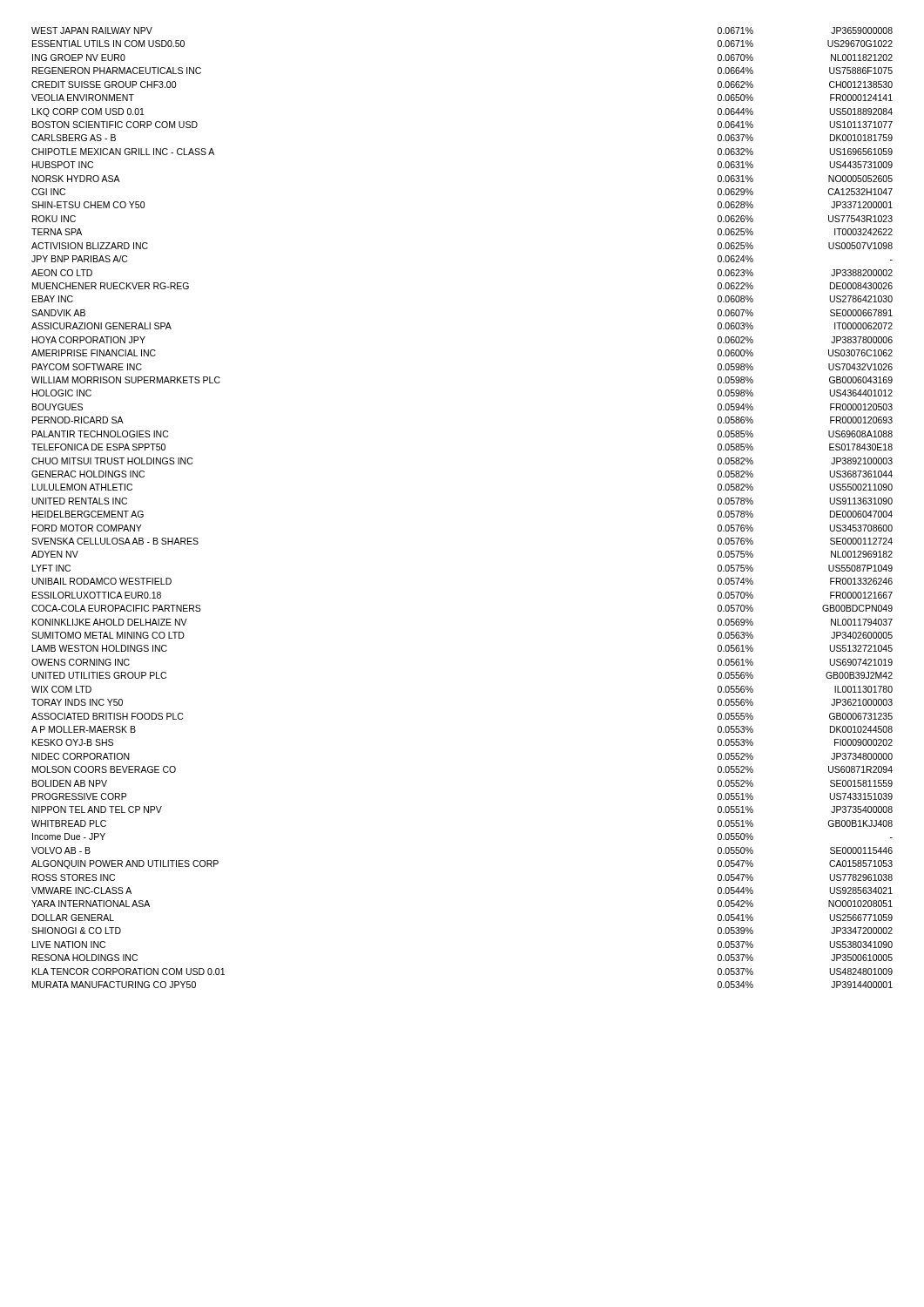Point to the region starting "HEIDELBERGCEMENT AG0.0578%DE0006047004"

click(x=88, y=515)
